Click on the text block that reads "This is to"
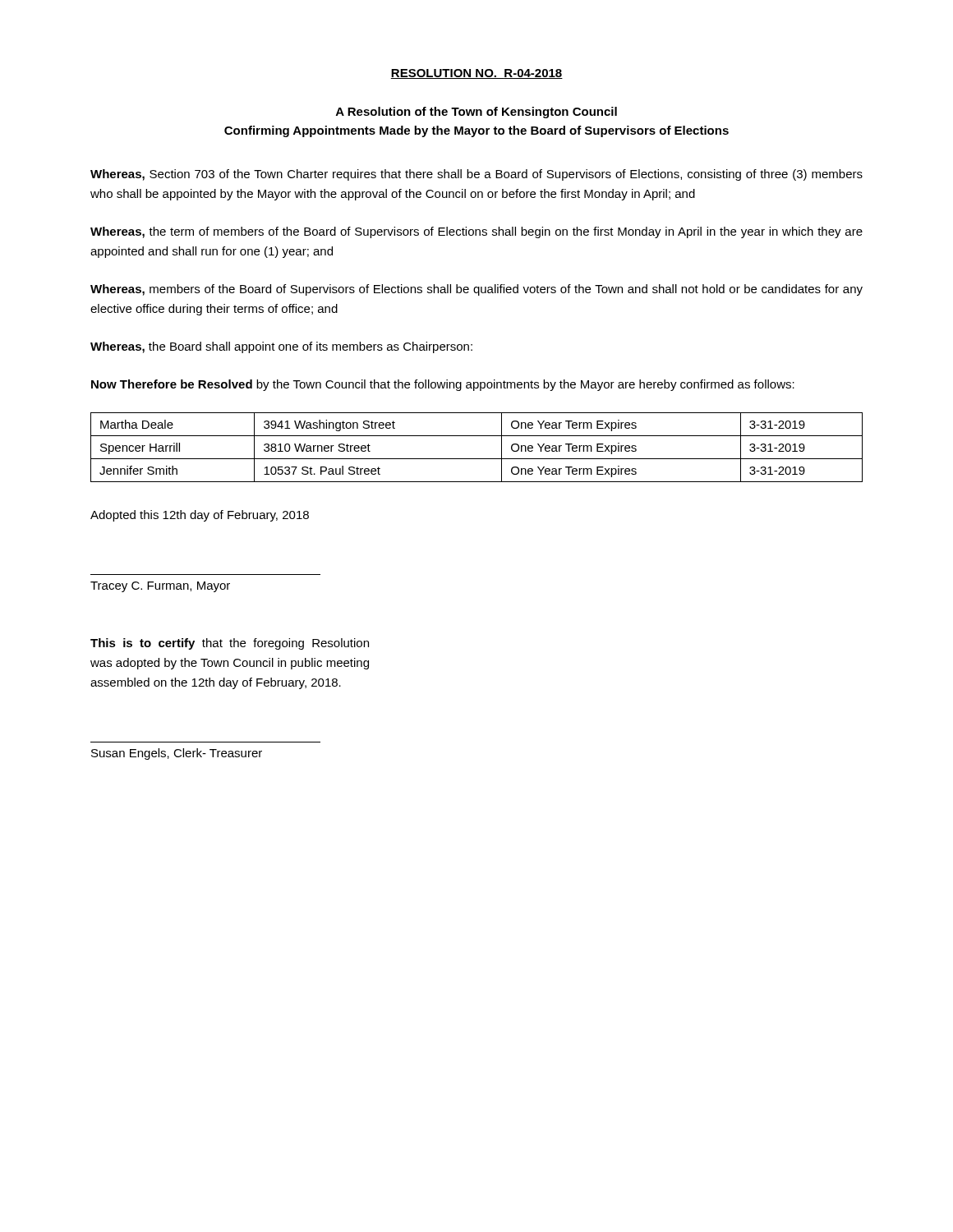 point(230,662)
